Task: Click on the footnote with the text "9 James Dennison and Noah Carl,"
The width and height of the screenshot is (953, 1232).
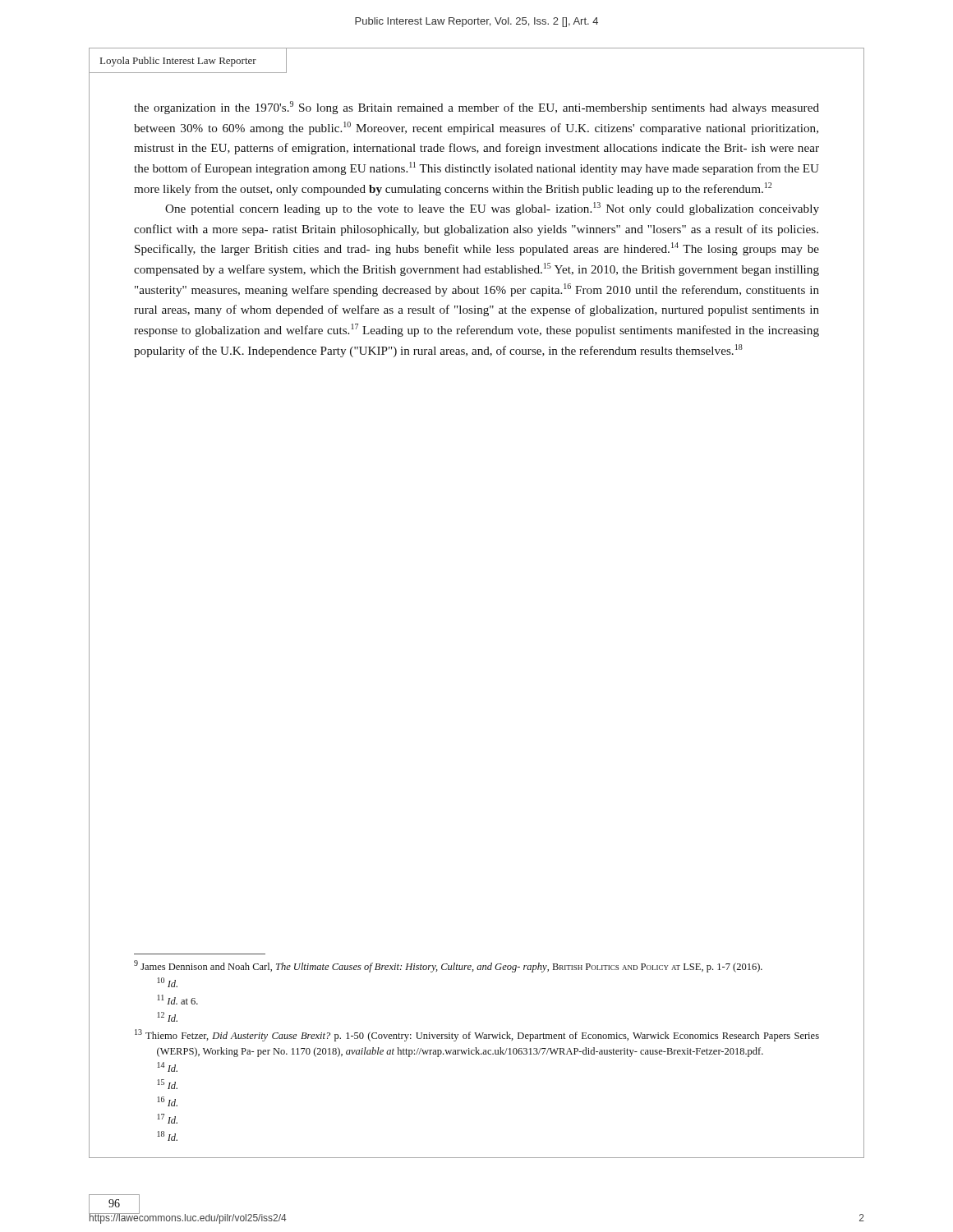Action: pos(476,967)
